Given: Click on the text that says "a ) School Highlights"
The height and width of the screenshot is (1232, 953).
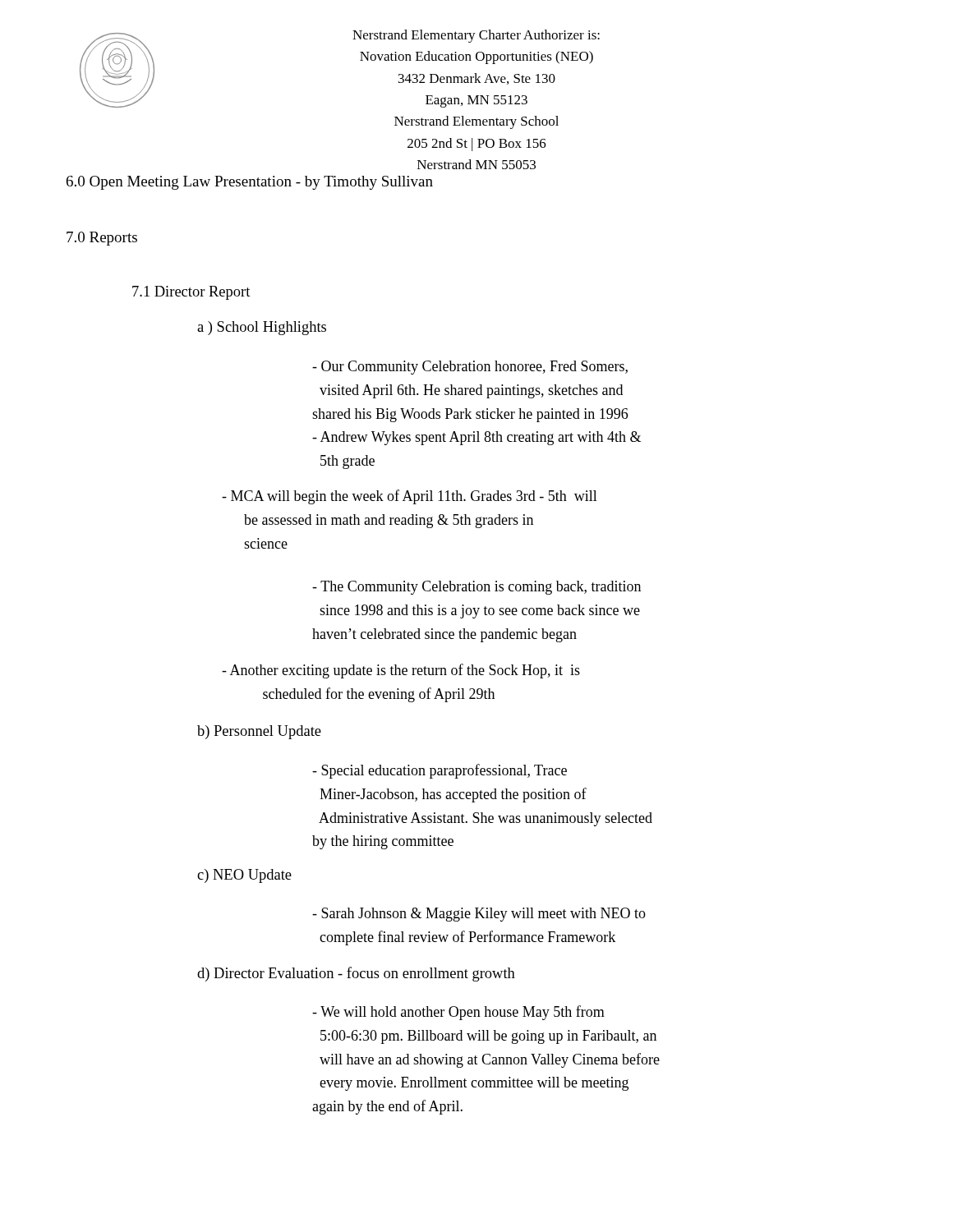Looking at the screenshot, I should tap(262, 327).
